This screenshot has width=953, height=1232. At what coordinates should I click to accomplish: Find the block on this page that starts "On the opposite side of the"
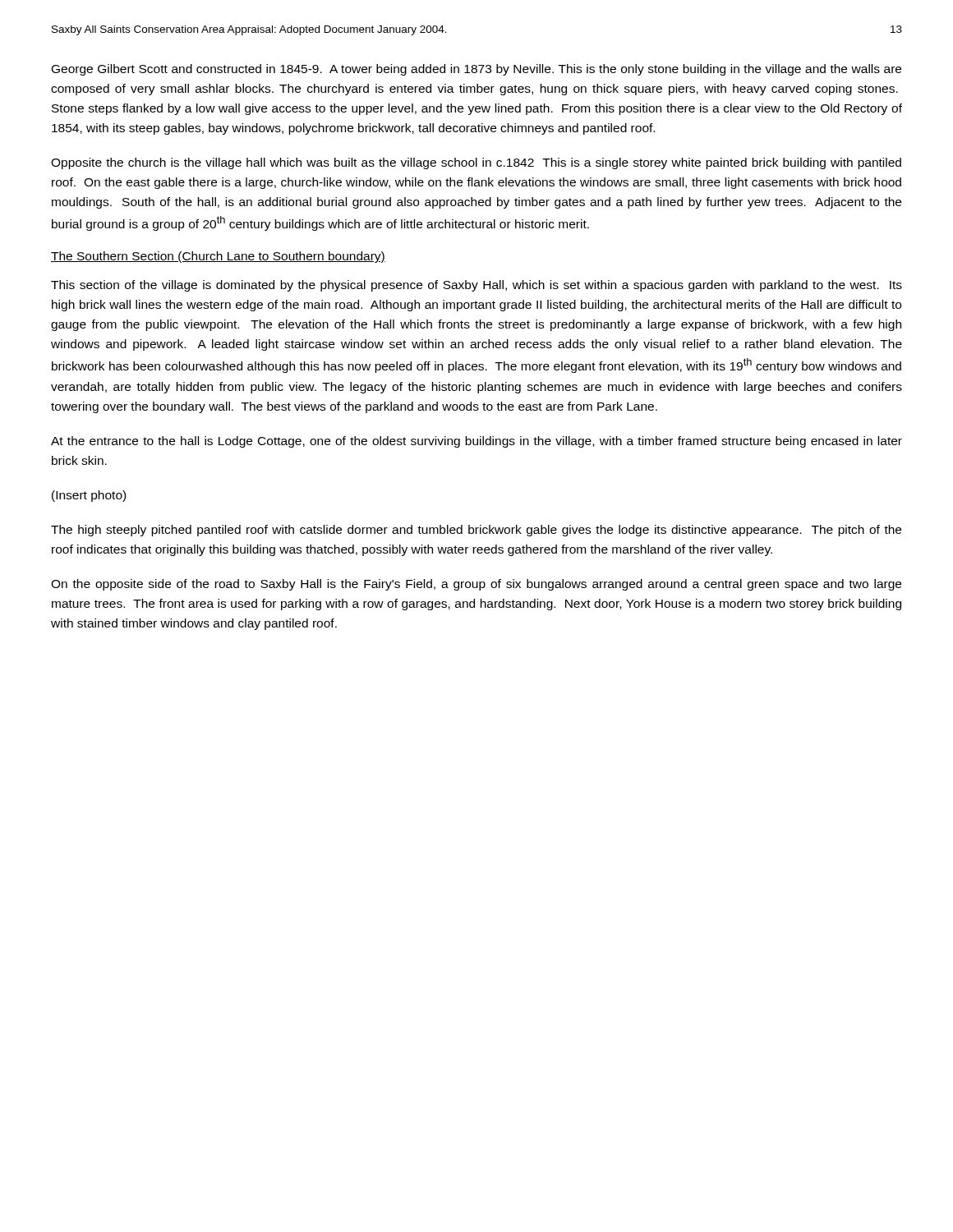[476, 603]
